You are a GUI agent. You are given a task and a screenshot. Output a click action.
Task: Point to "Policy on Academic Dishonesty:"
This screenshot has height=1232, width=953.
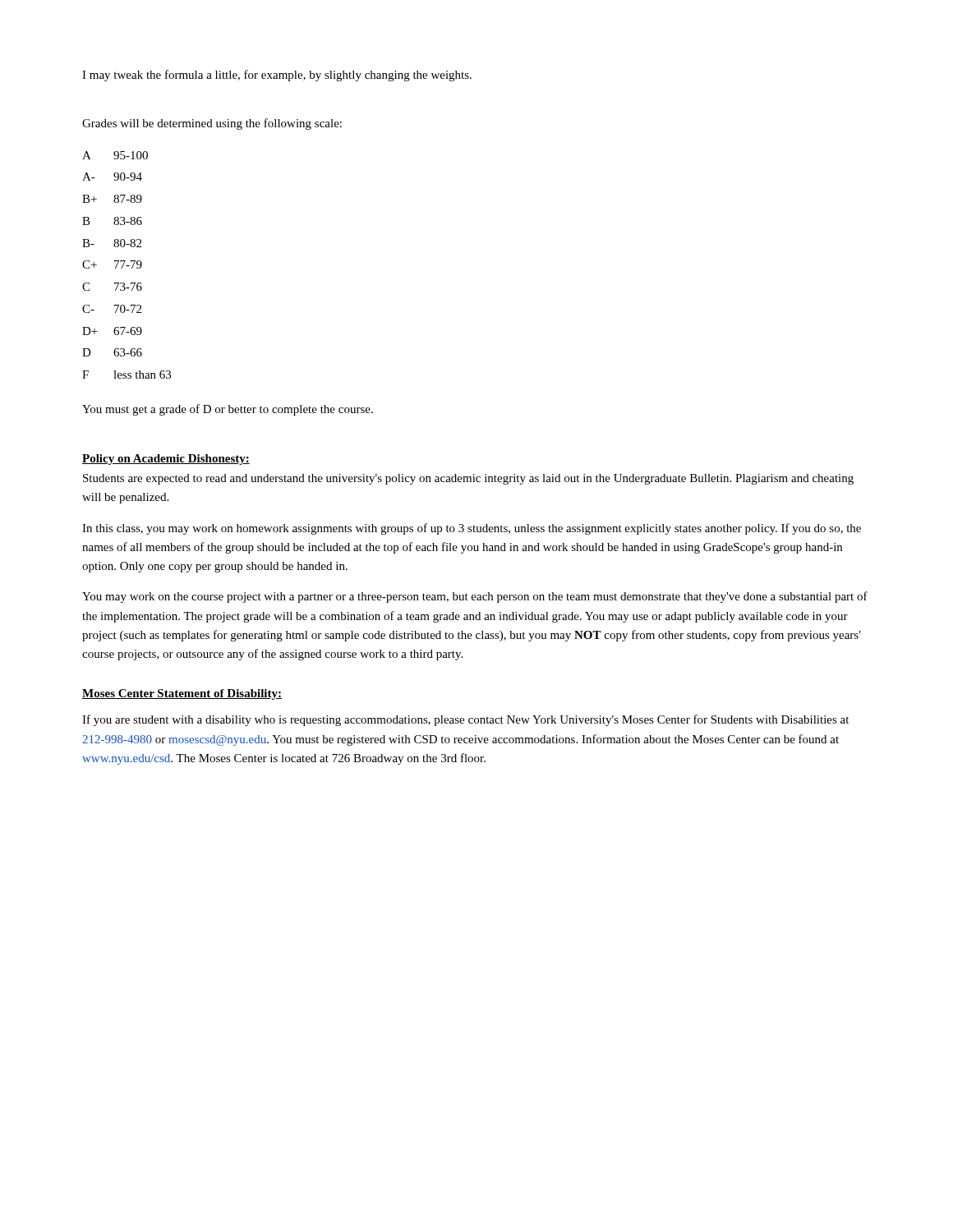(x=166, y=458)
